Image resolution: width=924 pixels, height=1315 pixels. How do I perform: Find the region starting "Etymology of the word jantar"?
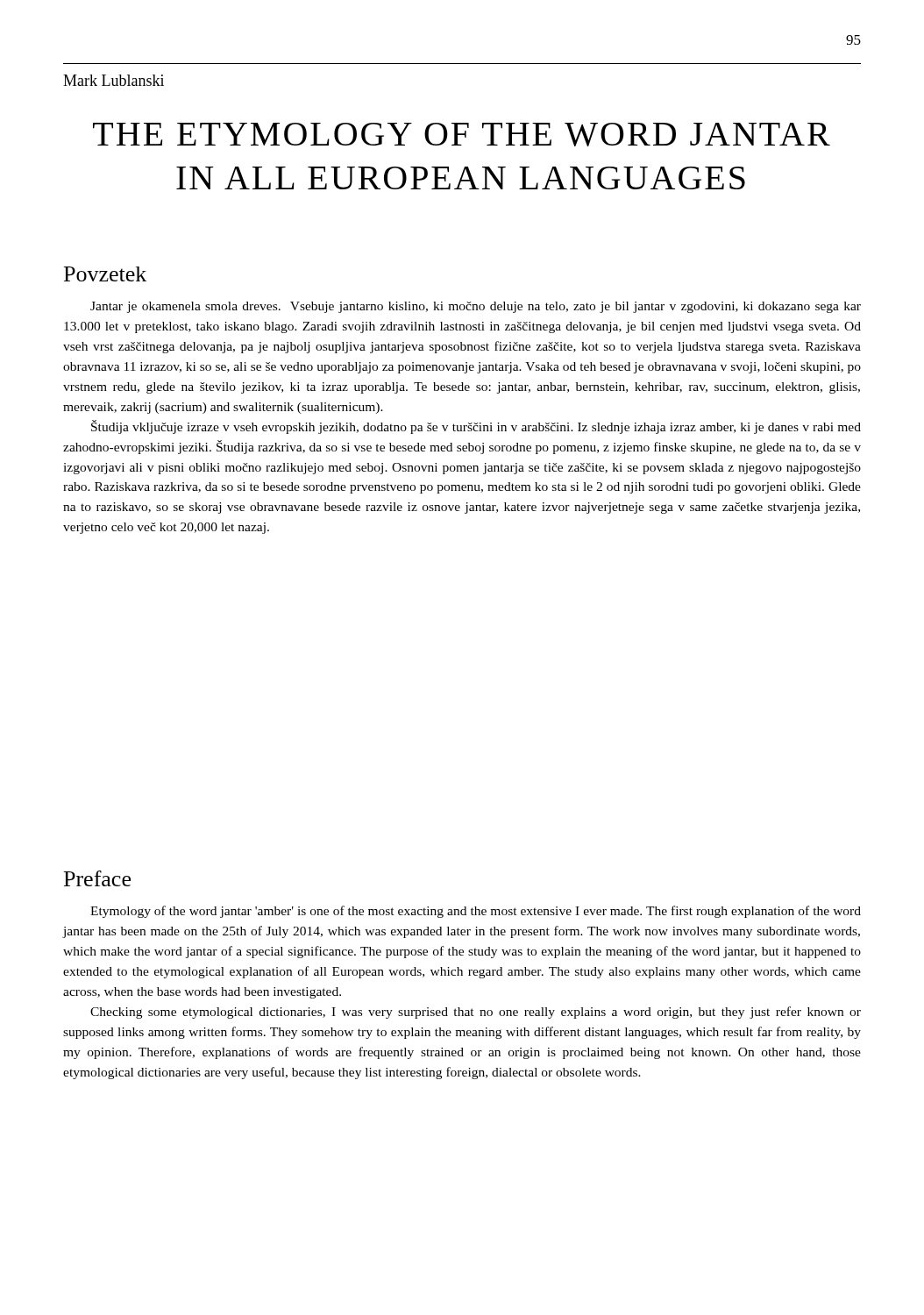[476, 912]
